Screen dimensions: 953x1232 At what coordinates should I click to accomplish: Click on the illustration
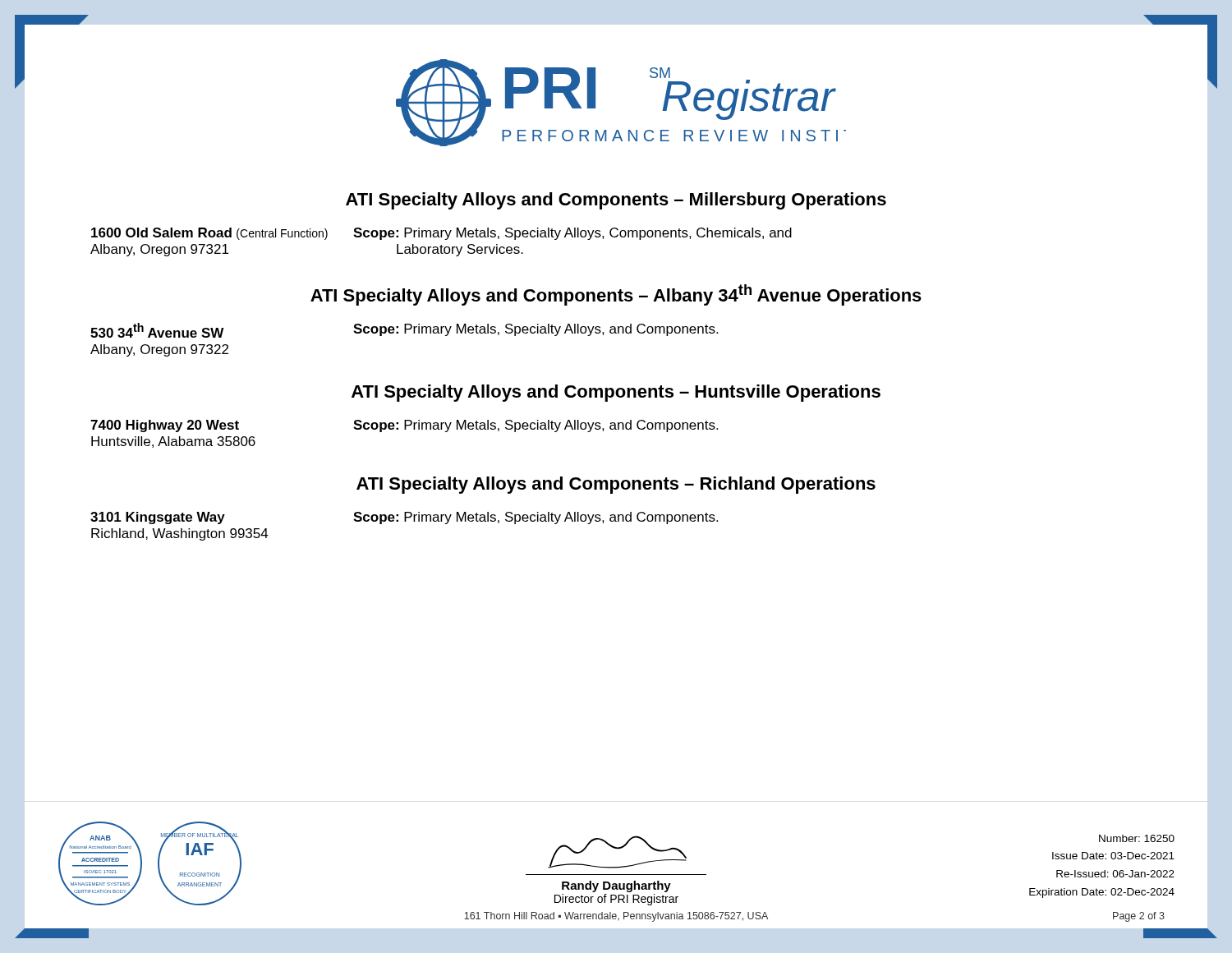click(x=616, y=845)
